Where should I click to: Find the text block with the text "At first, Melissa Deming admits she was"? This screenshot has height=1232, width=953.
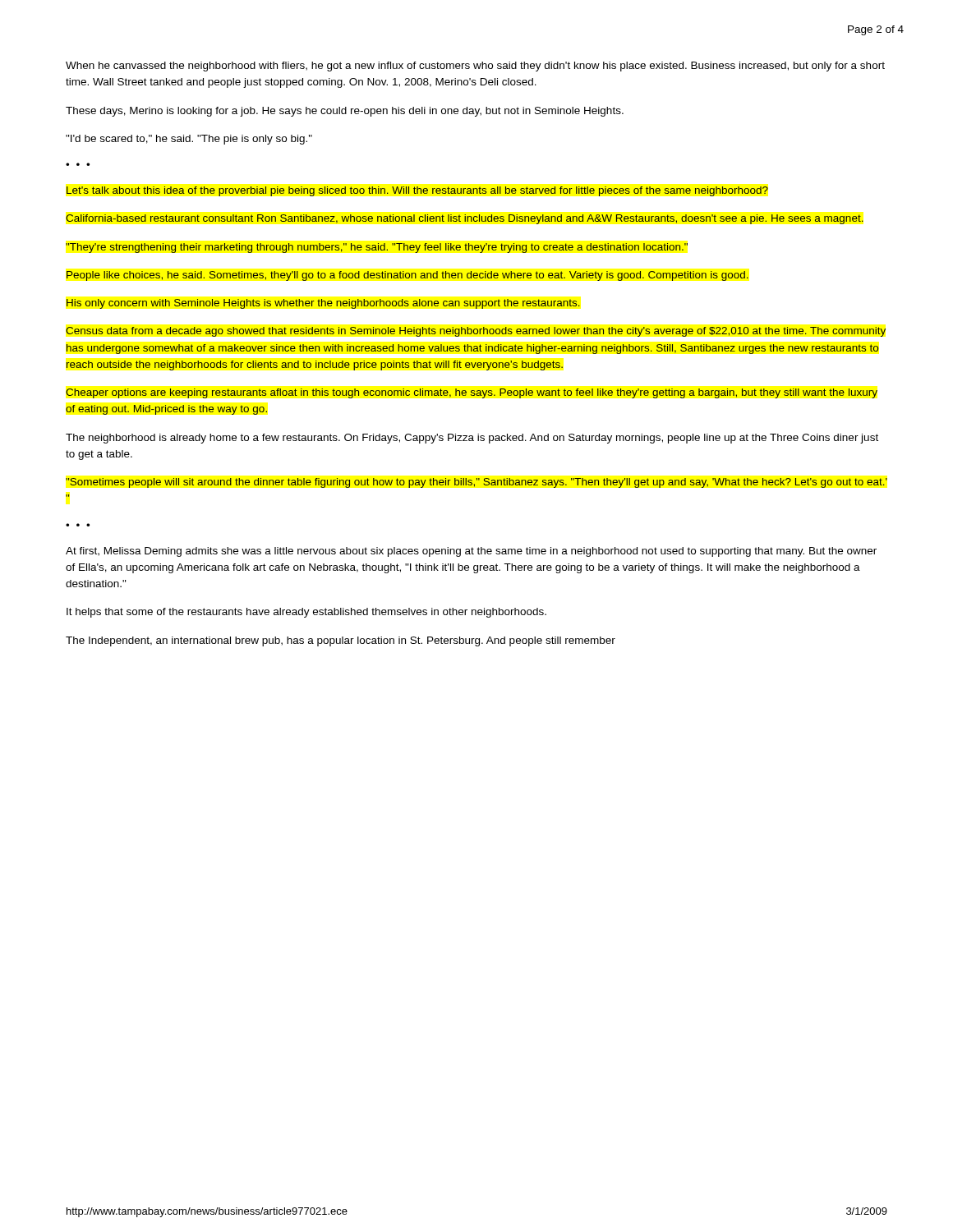471,567
